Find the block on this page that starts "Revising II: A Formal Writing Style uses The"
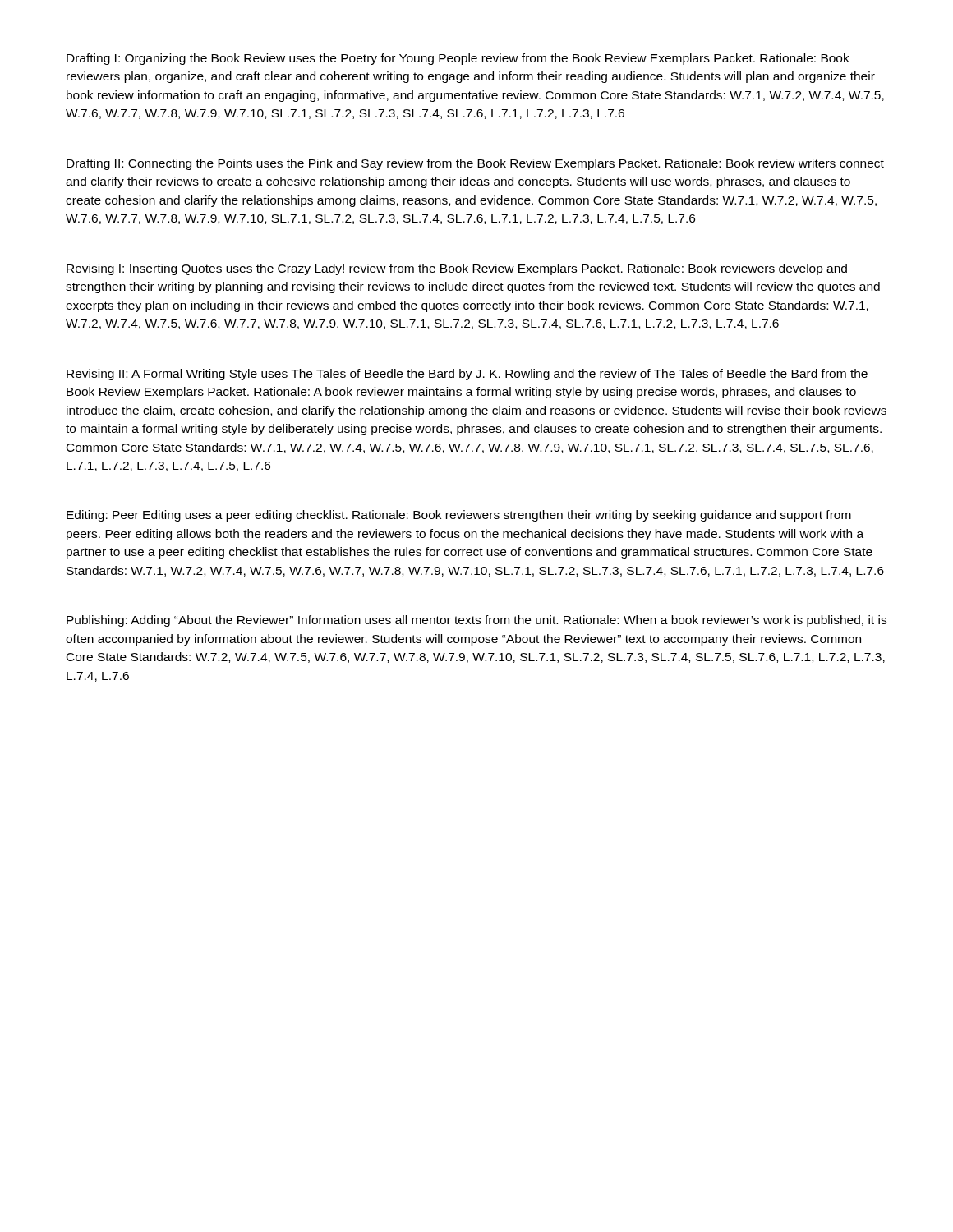The width and height of the screenshot is (953, 1232). [x=476, y=419]
